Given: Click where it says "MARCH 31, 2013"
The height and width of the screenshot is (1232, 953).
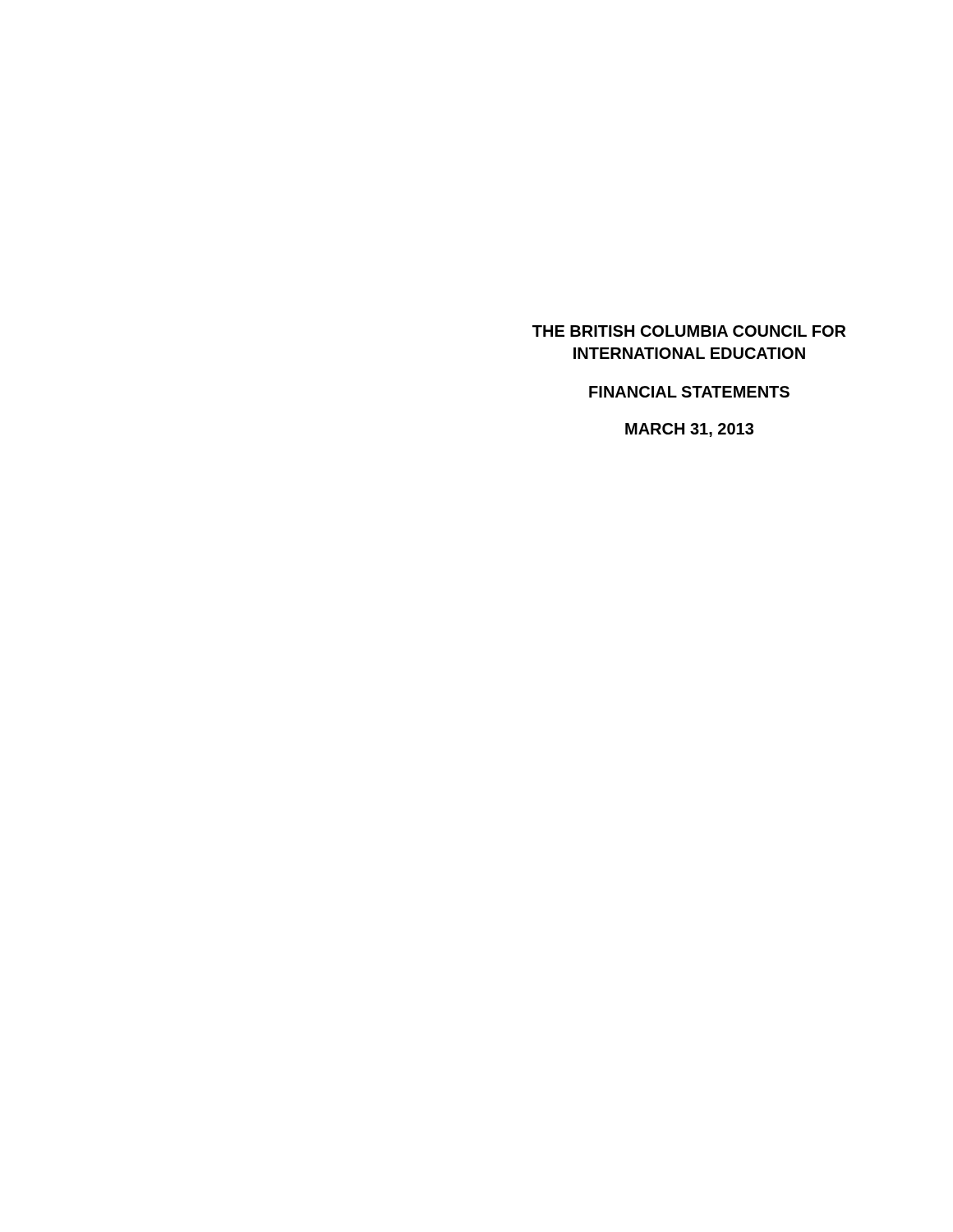Looking at the screenshot, I should click(x=689, y=429).
